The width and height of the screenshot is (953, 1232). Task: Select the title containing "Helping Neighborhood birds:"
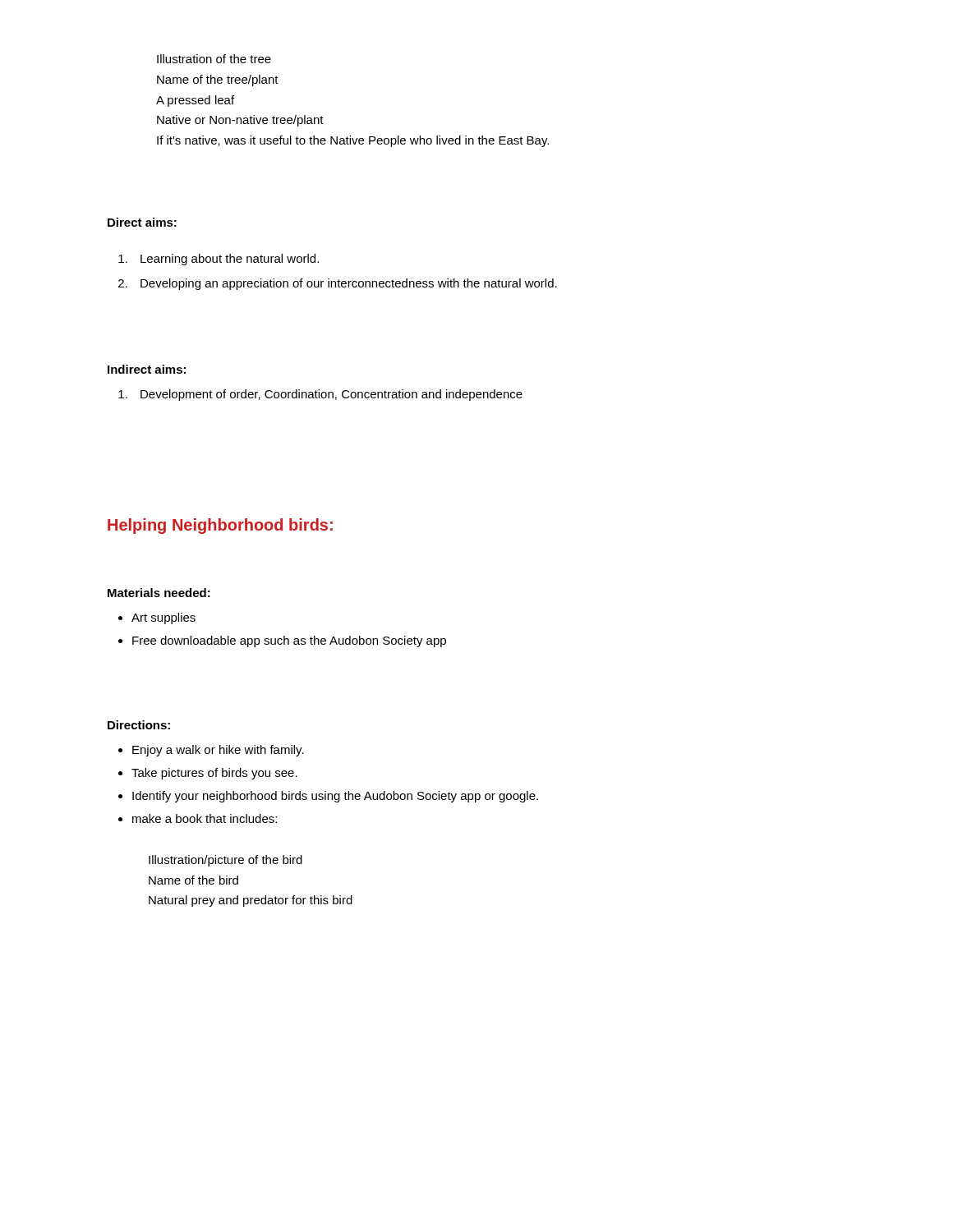pos(220,525)
